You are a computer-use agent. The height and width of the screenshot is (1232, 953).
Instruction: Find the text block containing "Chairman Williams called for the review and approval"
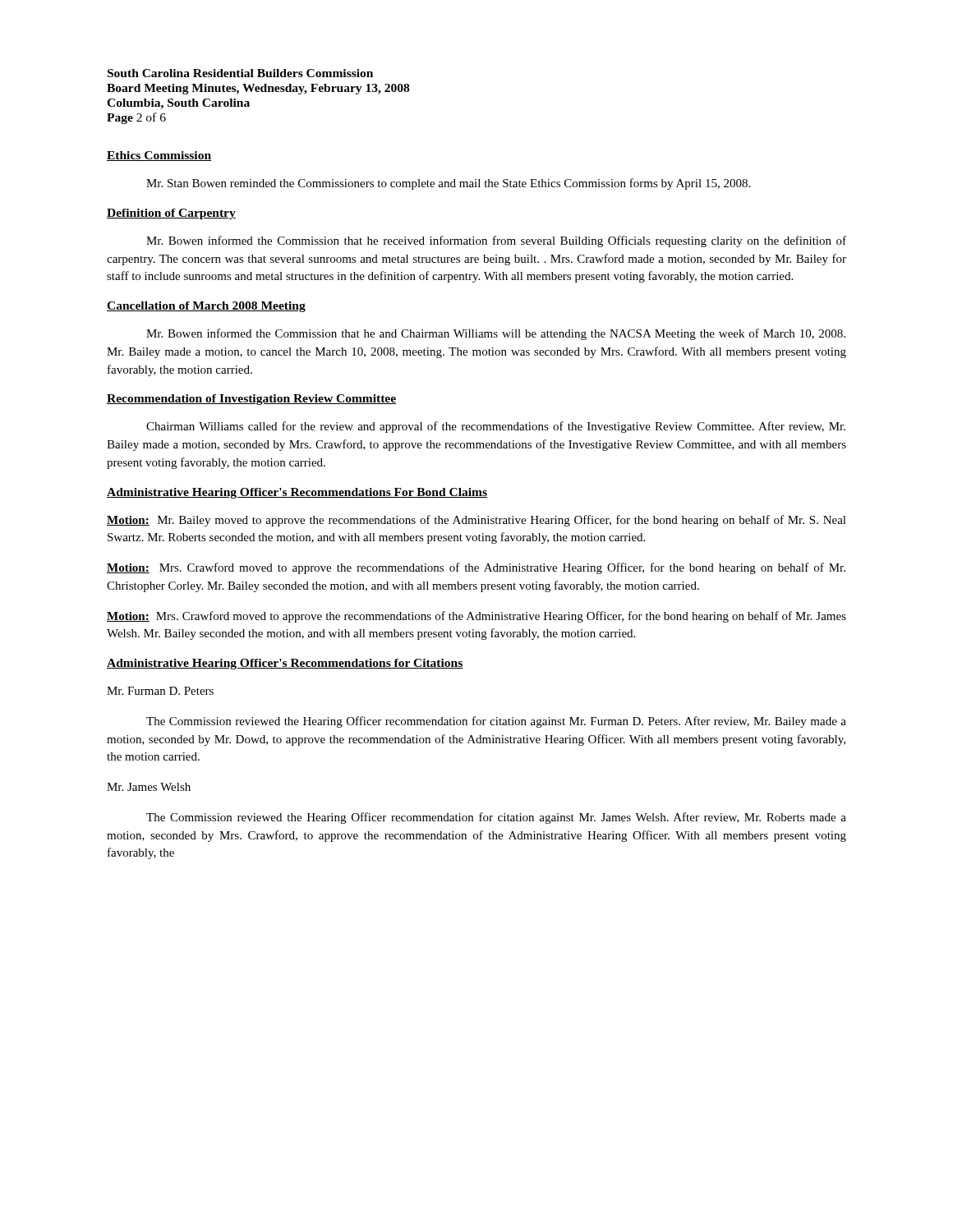click(x=476, y=445)
